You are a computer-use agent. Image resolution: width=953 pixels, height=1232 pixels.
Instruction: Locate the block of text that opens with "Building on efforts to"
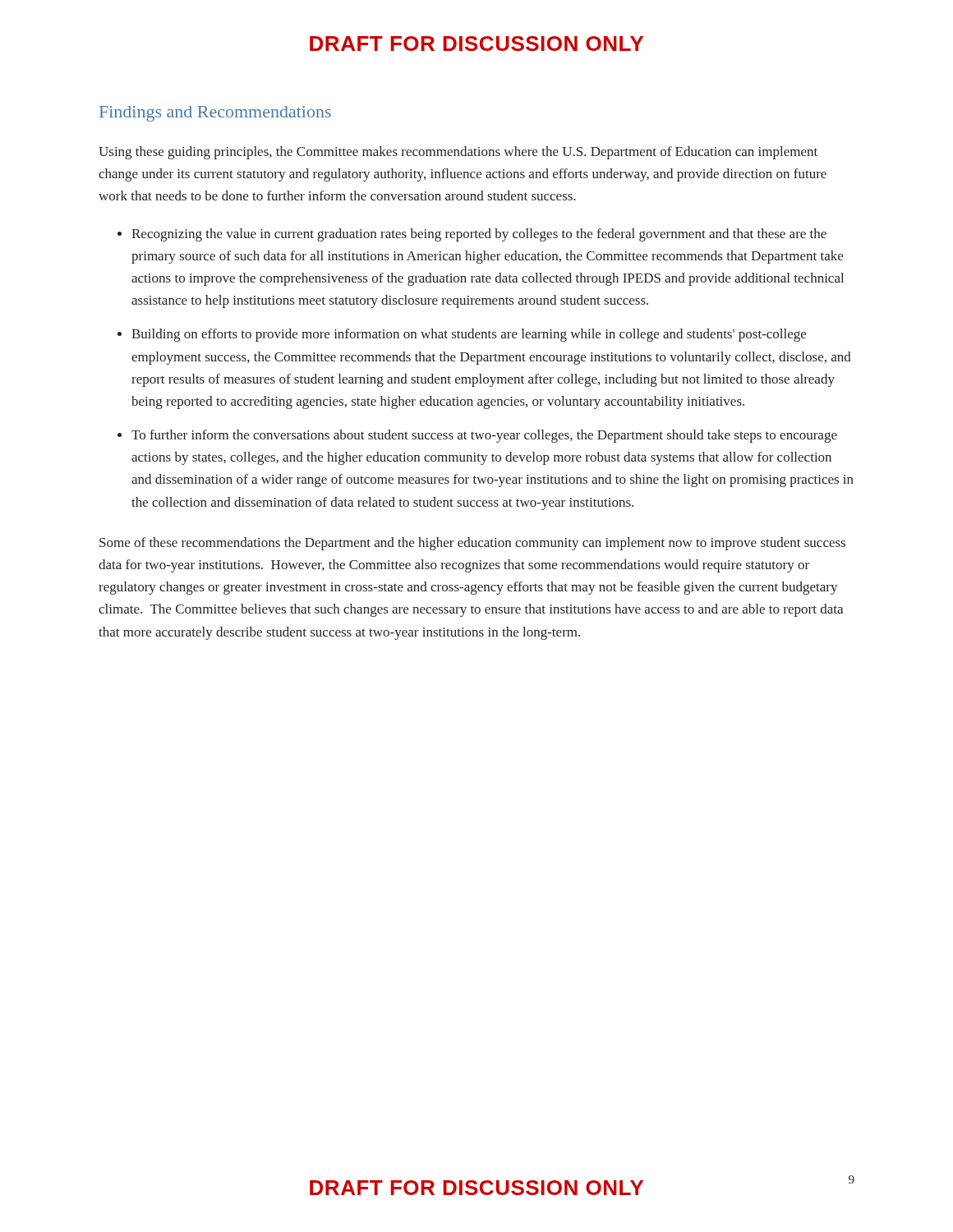tap(491, 368)
